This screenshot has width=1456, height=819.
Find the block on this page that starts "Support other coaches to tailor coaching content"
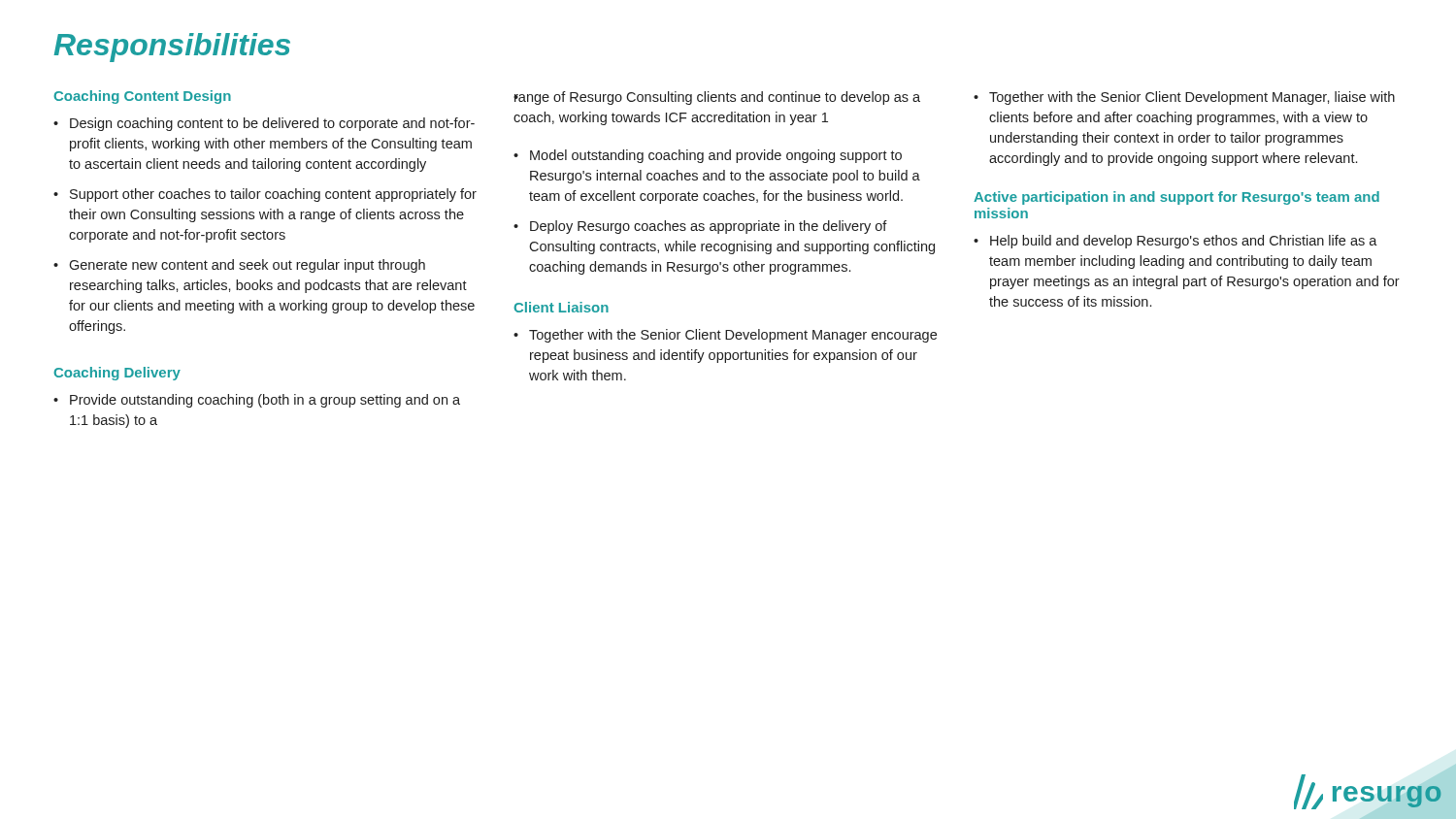click(x=273, y=214)
